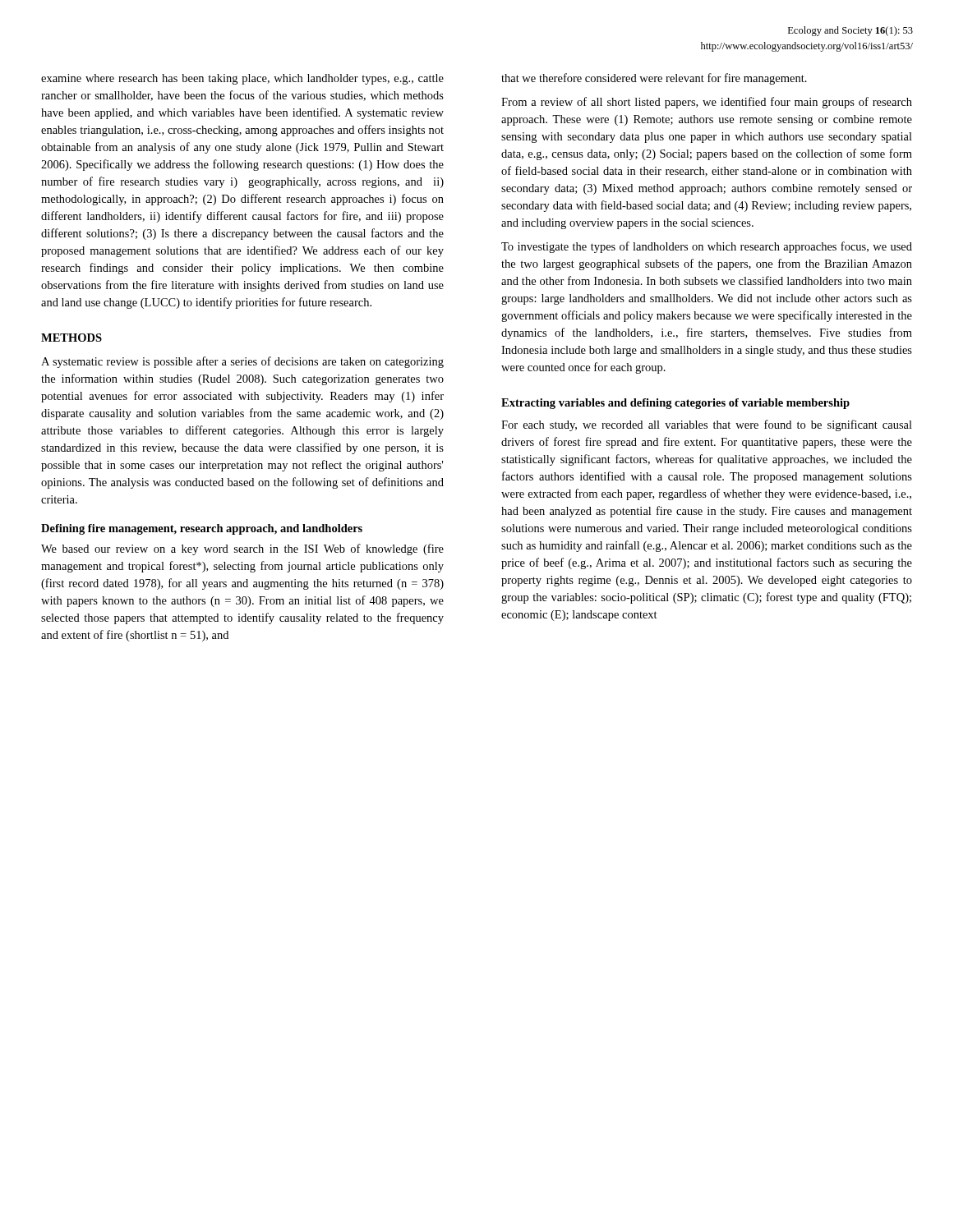Find the block on this page that starts "A systematic review is possible after a series"
This screenshot has height=1232, width=954.
point(242,431)
